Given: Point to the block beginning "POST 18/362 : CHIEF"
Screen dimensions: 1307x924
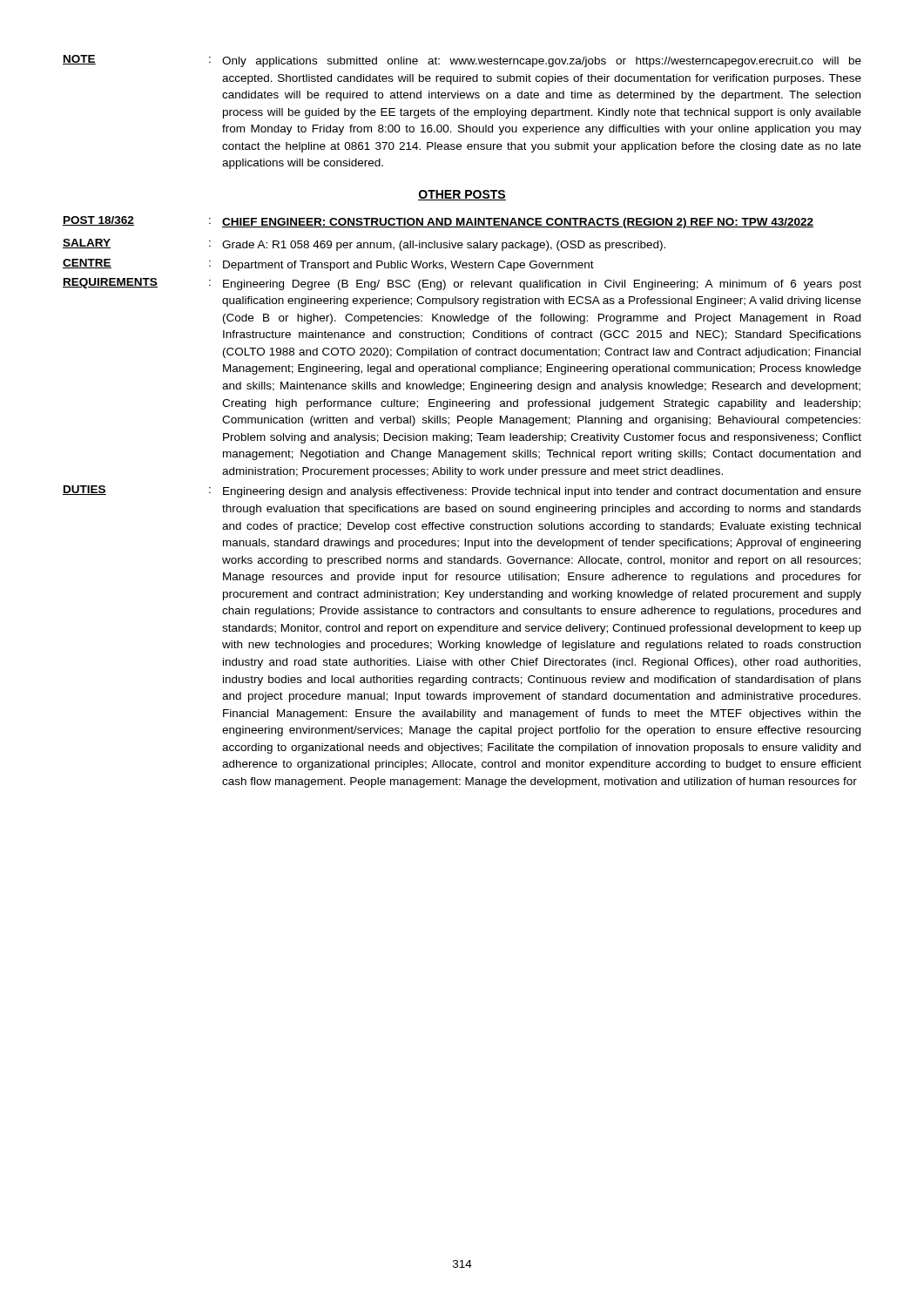Looking at the screenshot, I should tap(462, 222).
